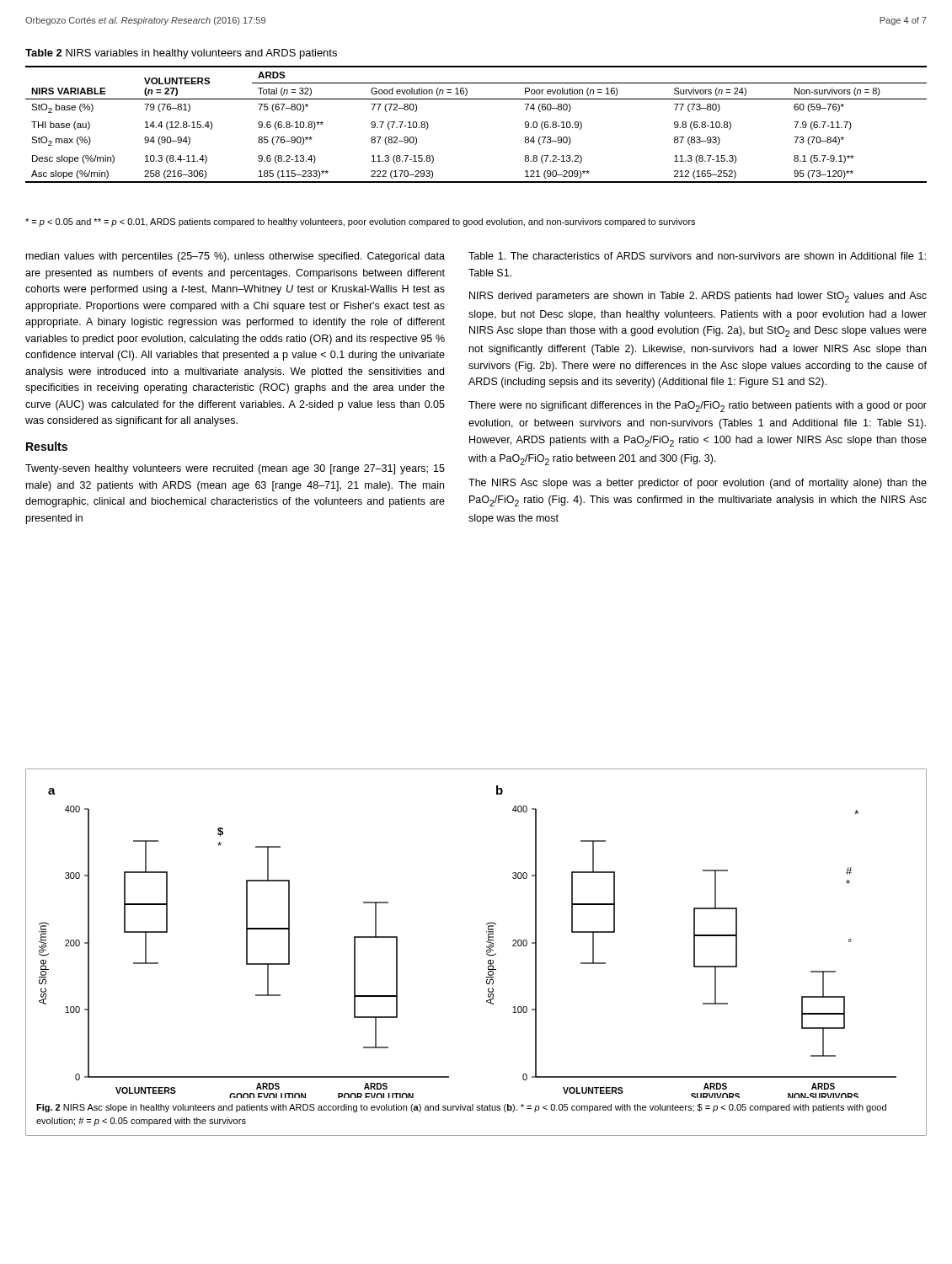Select the text starting "Table 2 NIRS variables in"

coord(181,53)
